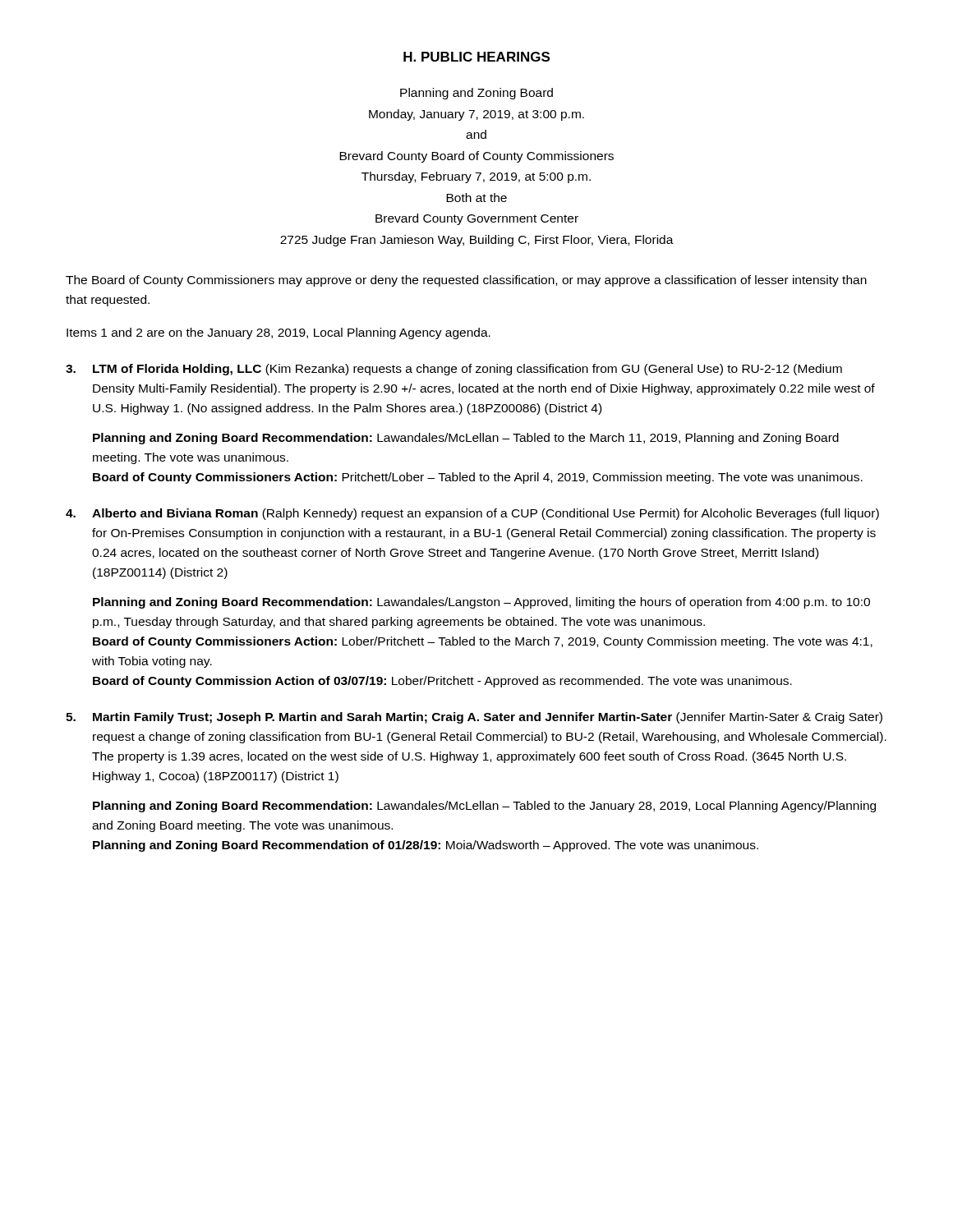Viewport: 953px width, 1232px height.
Task: Find the text block starting "4. Alberto and Biviana Roman (Ralph"
Action: (x=476, y=597)
